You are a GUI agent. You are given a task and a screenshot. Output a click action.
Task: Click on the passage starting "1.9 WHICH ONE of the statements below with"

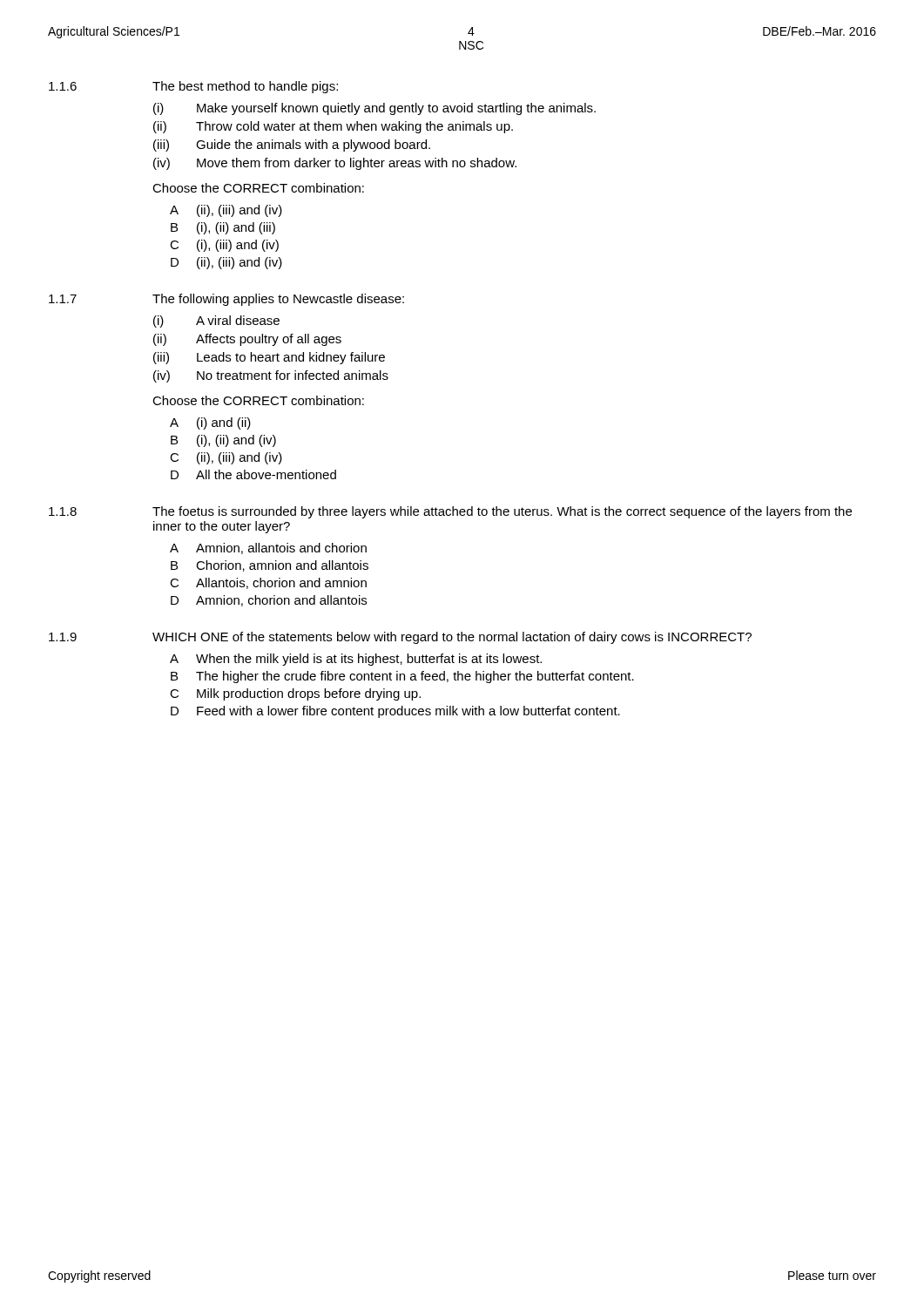[x=462, y=675]
